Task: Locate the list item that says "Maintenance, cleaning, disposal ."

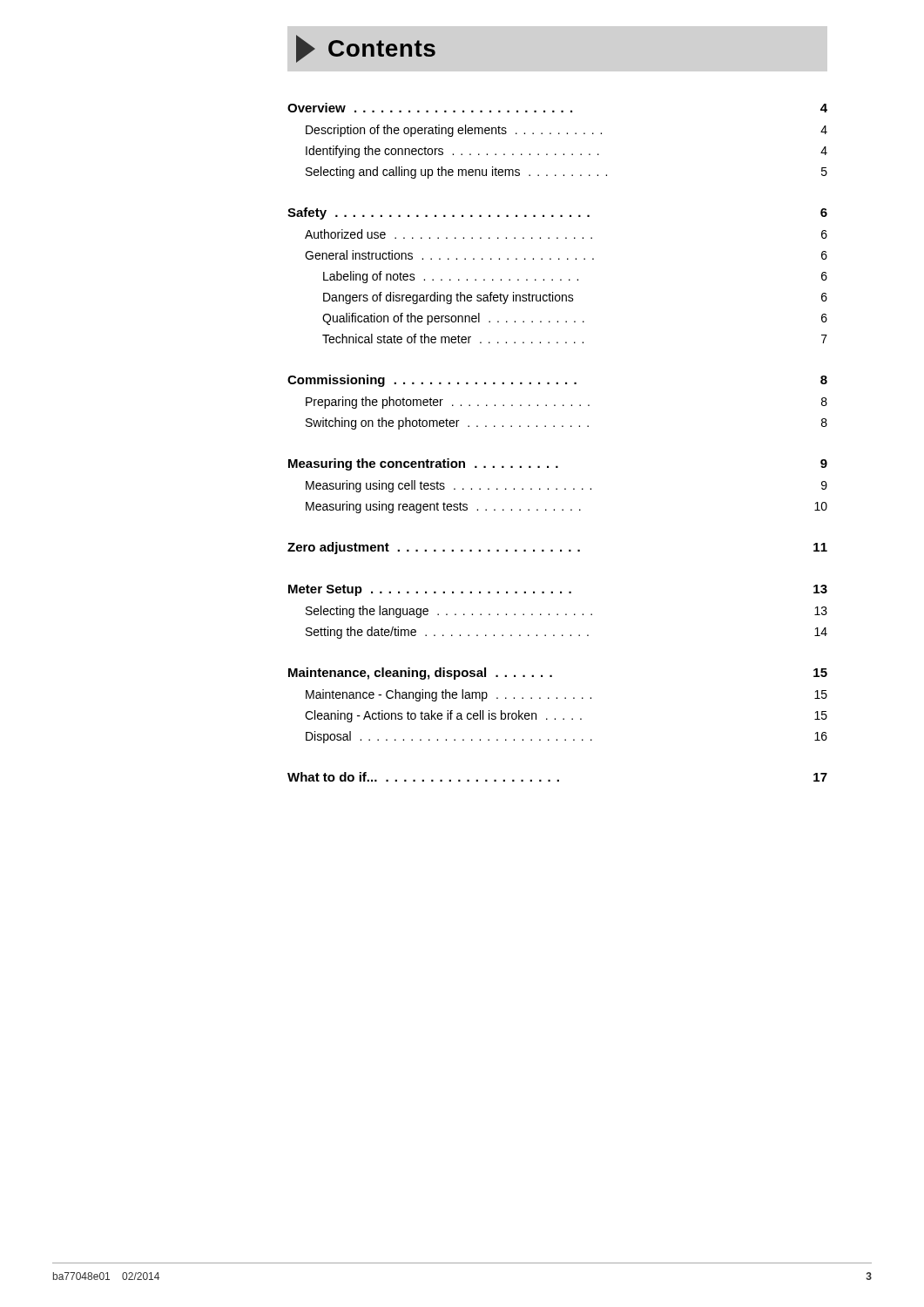Action: [x=557, y=673]
